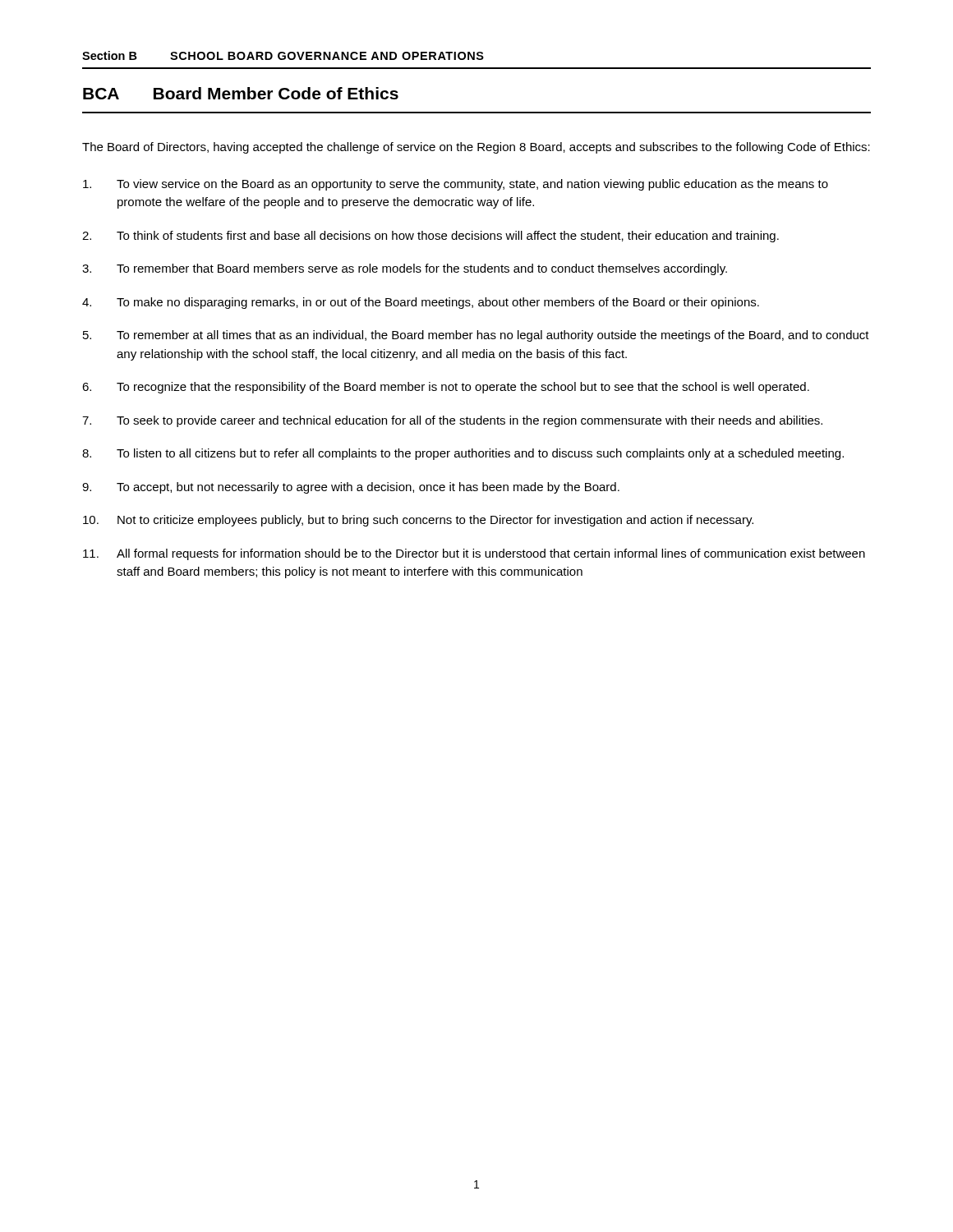Find the block on this page that starts "The Board of Directors, having accepted"

(476, 147)
